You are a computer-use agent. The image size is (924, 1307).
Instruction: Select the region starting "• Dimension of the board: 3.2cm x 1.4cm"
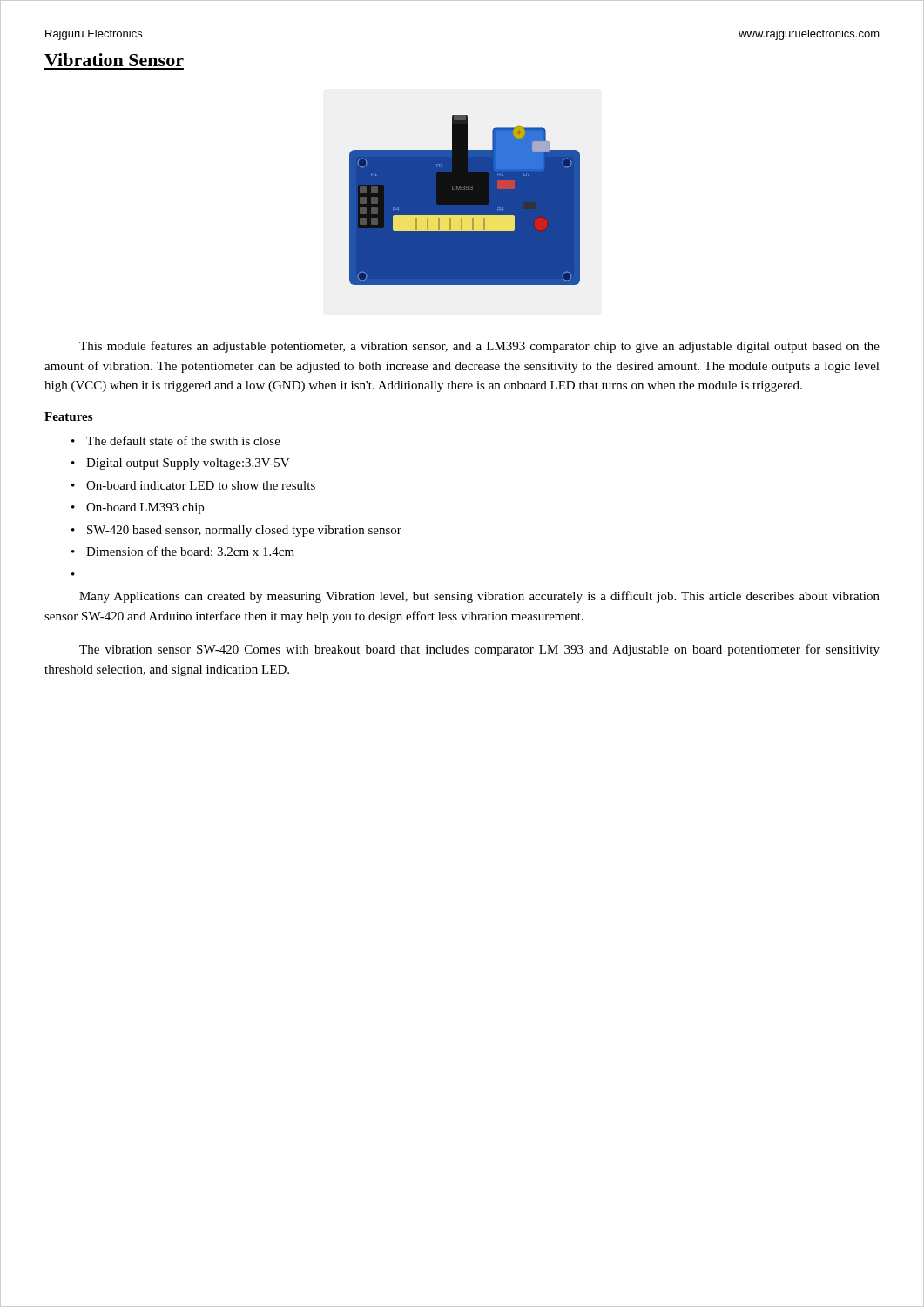pyautogui.click(x=182, y=552)
